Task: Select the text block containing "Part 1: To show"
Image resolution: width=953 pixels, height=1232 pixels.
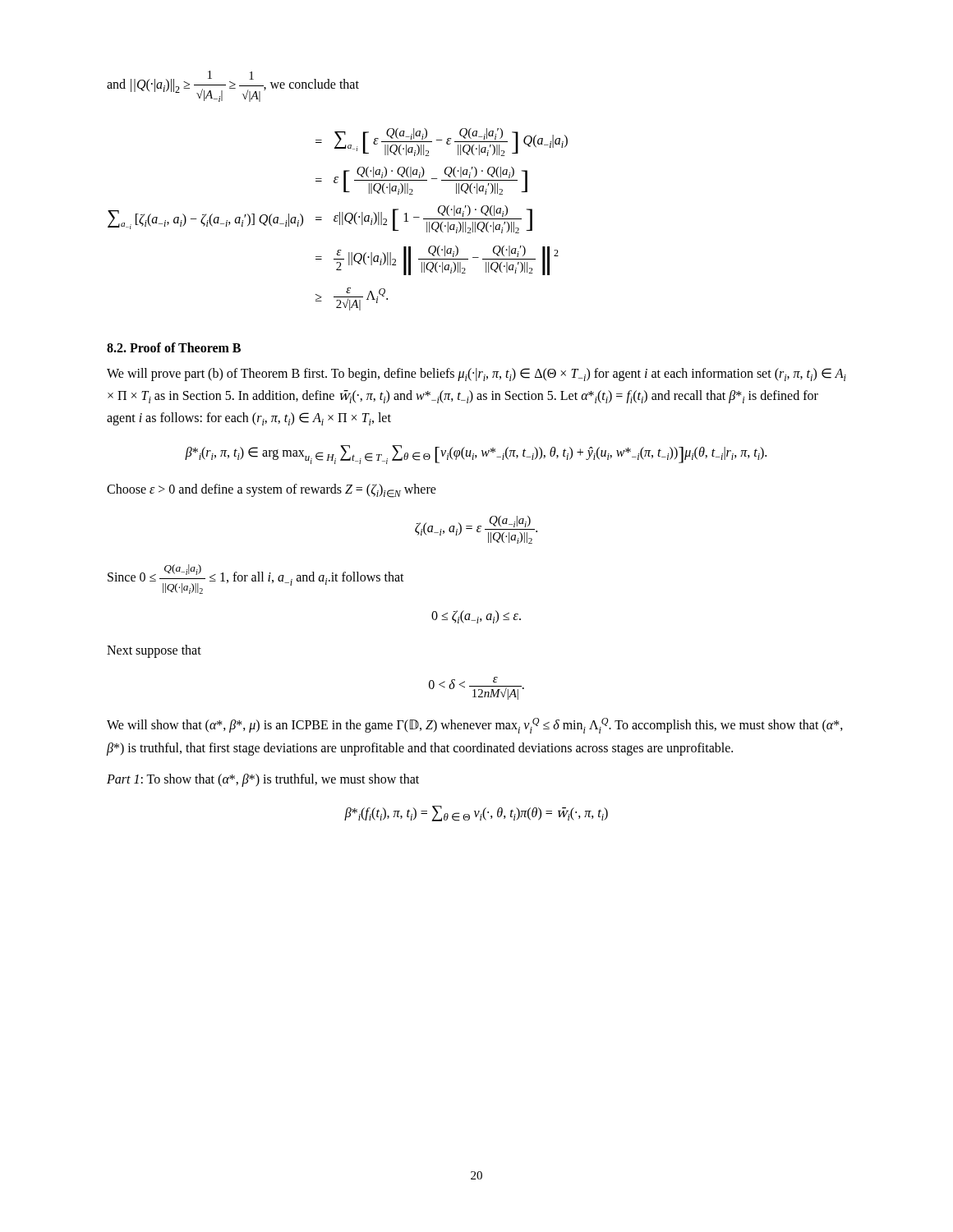Action: coord(263,779)
